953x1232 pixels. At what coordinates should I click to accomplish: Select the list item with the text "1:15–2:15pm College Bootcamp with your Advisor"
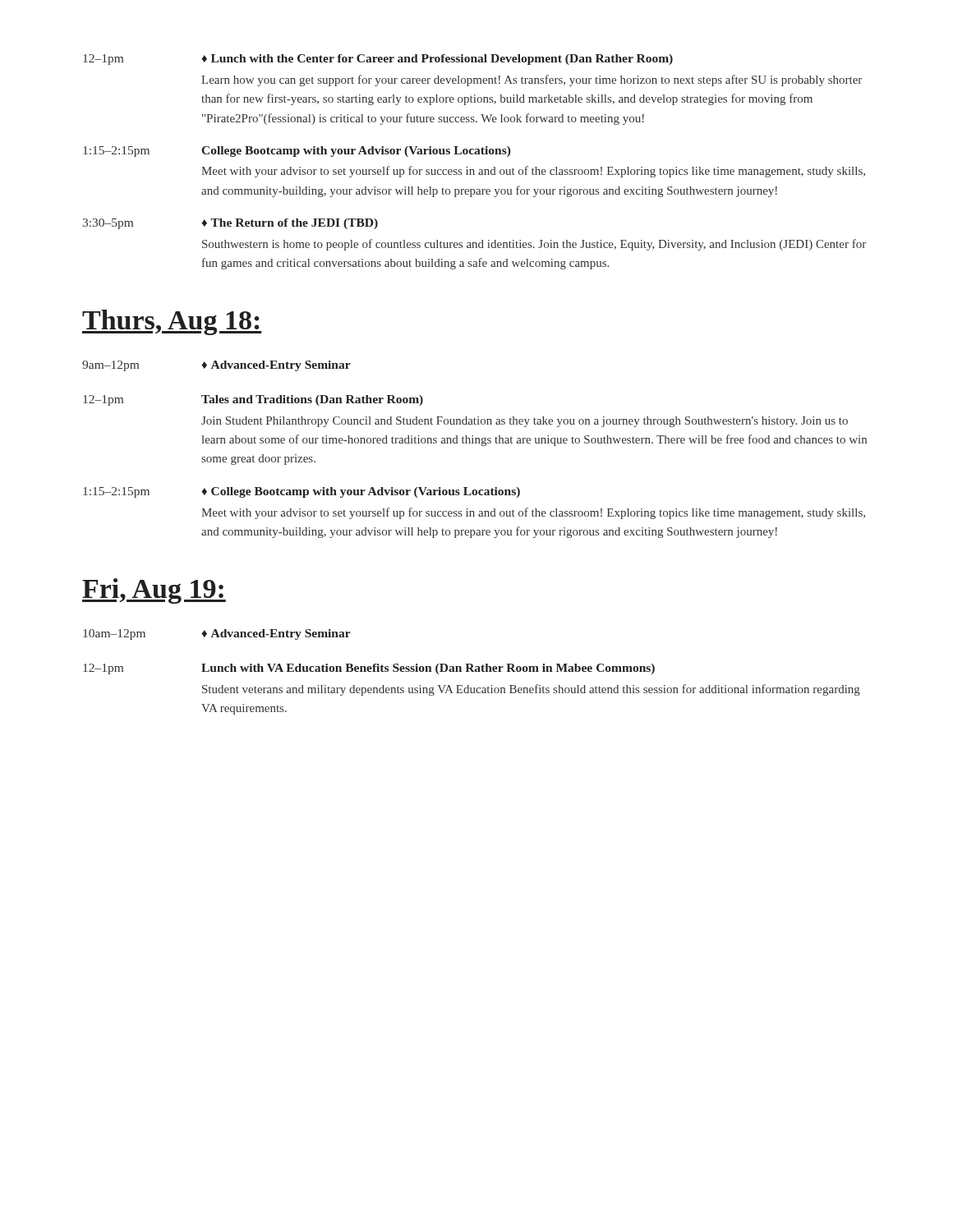point(476,171)
